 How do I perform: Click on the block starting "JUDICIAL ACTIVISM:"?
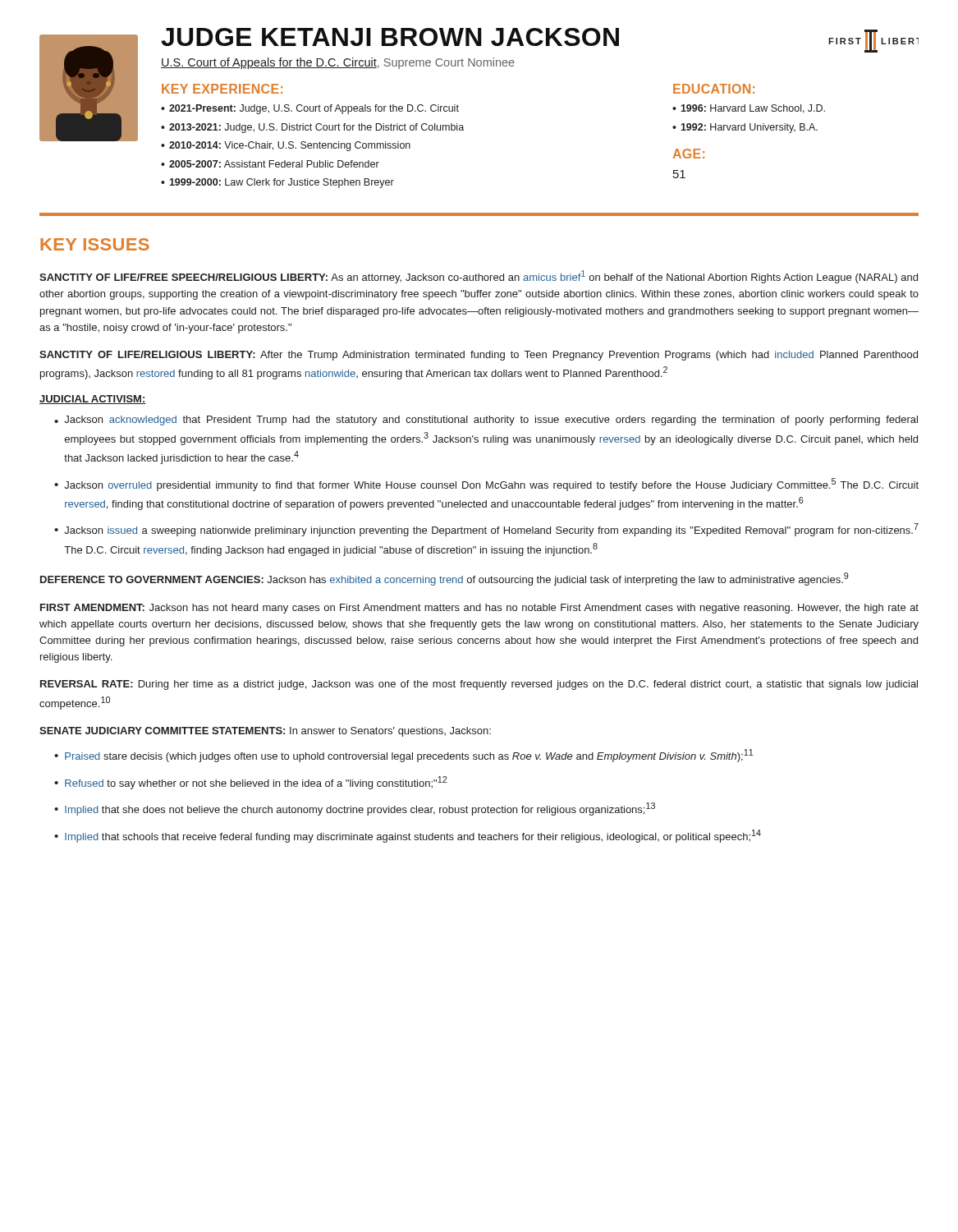click(92, 399)
